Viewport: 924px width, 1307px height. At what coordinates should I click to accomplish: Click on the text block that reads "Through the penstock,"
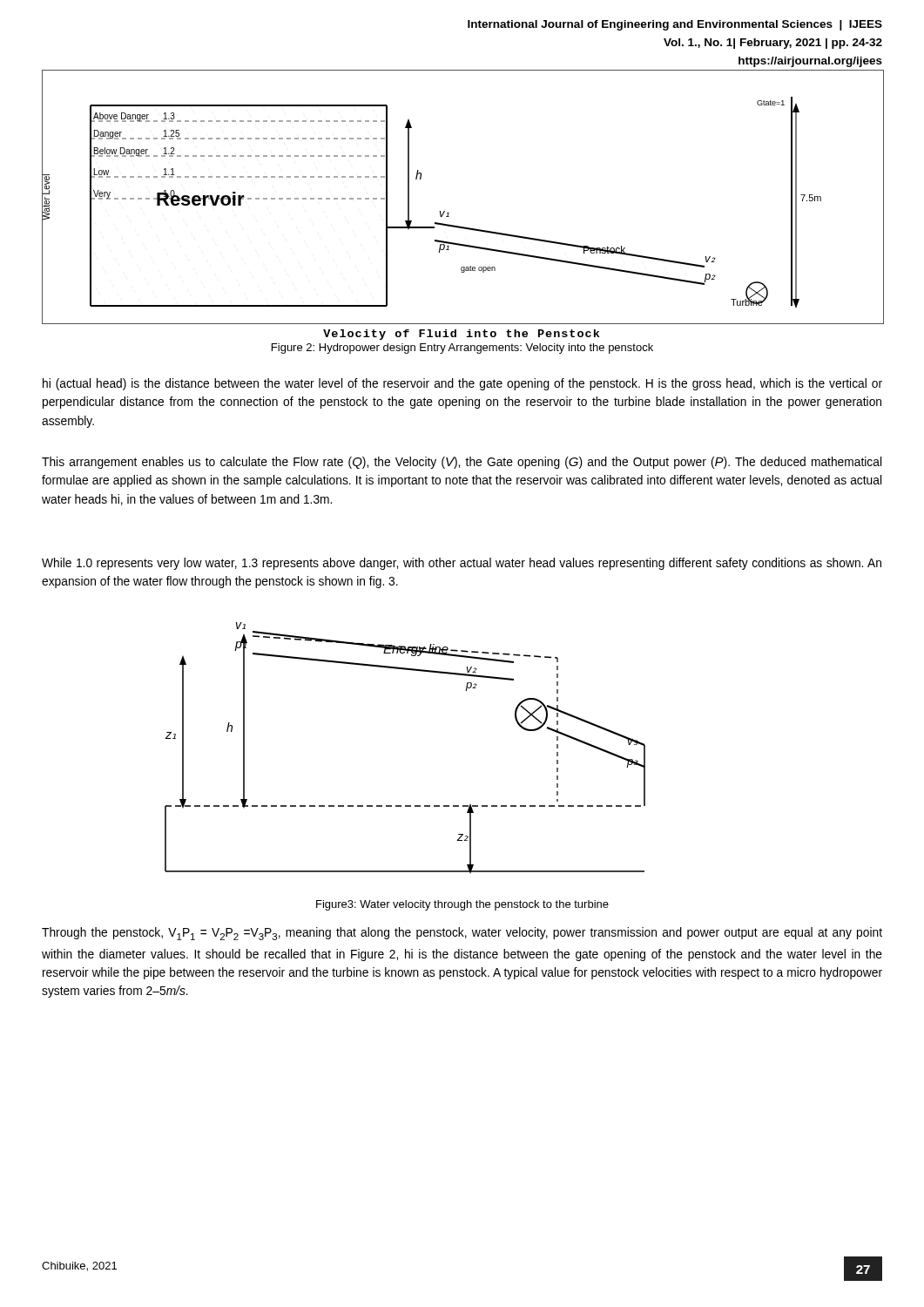point(462,962)
